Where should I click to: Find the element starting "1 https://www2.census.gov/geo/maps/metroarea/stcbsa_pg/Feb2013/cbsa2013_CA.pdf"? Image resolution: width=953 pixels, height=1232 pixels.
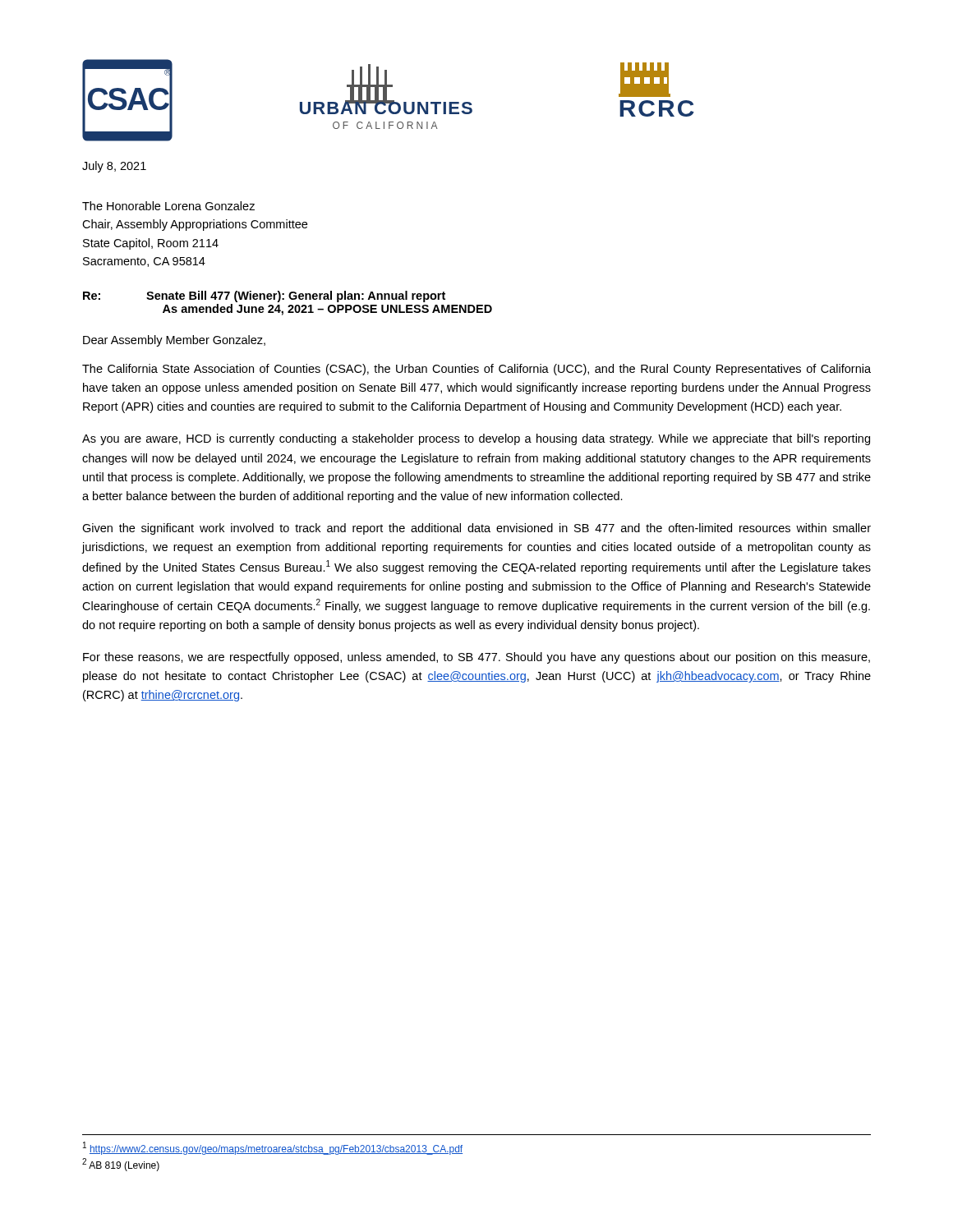272,1148
